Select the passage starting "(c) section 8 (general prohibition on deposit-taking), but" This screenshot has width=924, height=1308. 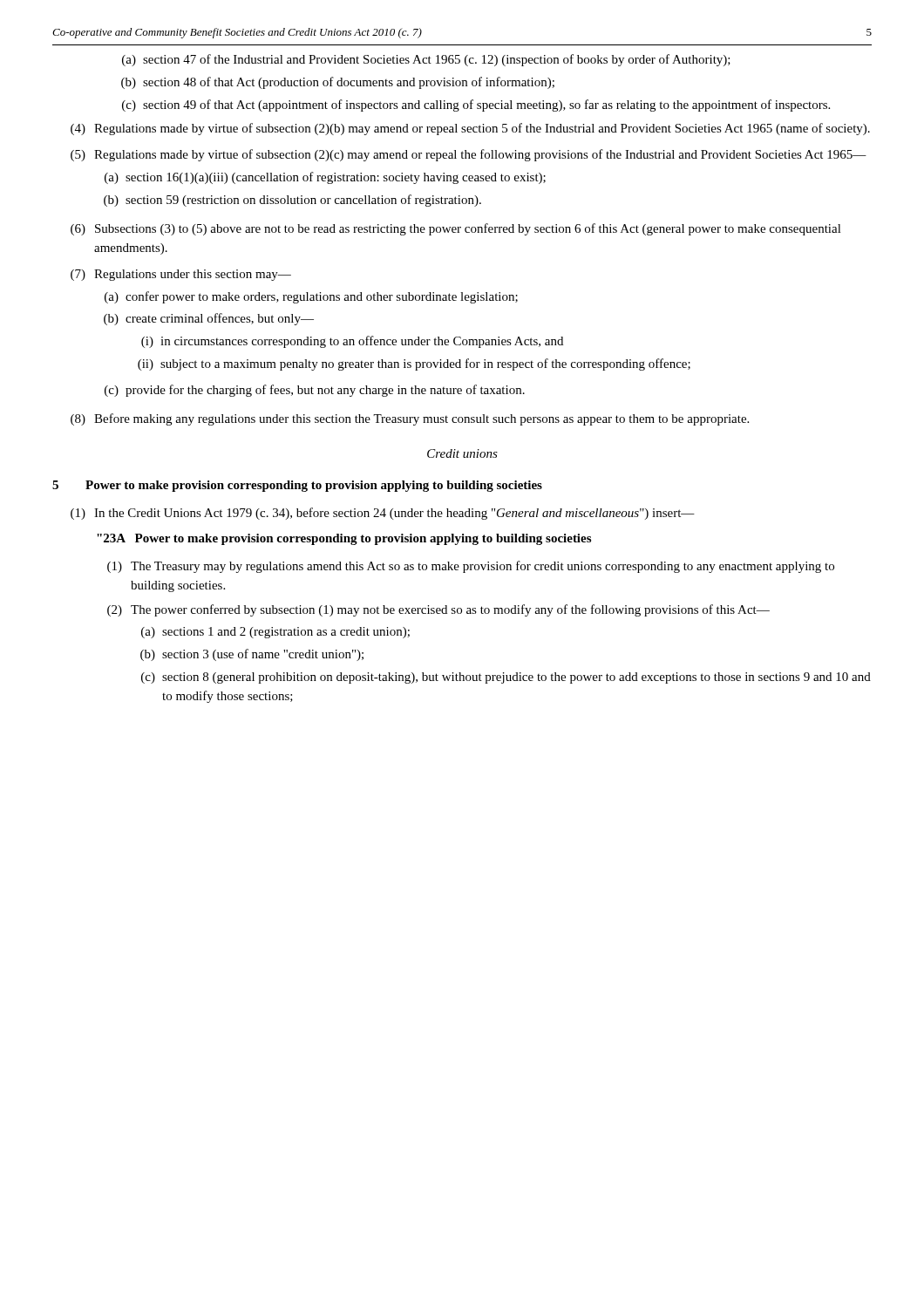click(x=501, y=687)
